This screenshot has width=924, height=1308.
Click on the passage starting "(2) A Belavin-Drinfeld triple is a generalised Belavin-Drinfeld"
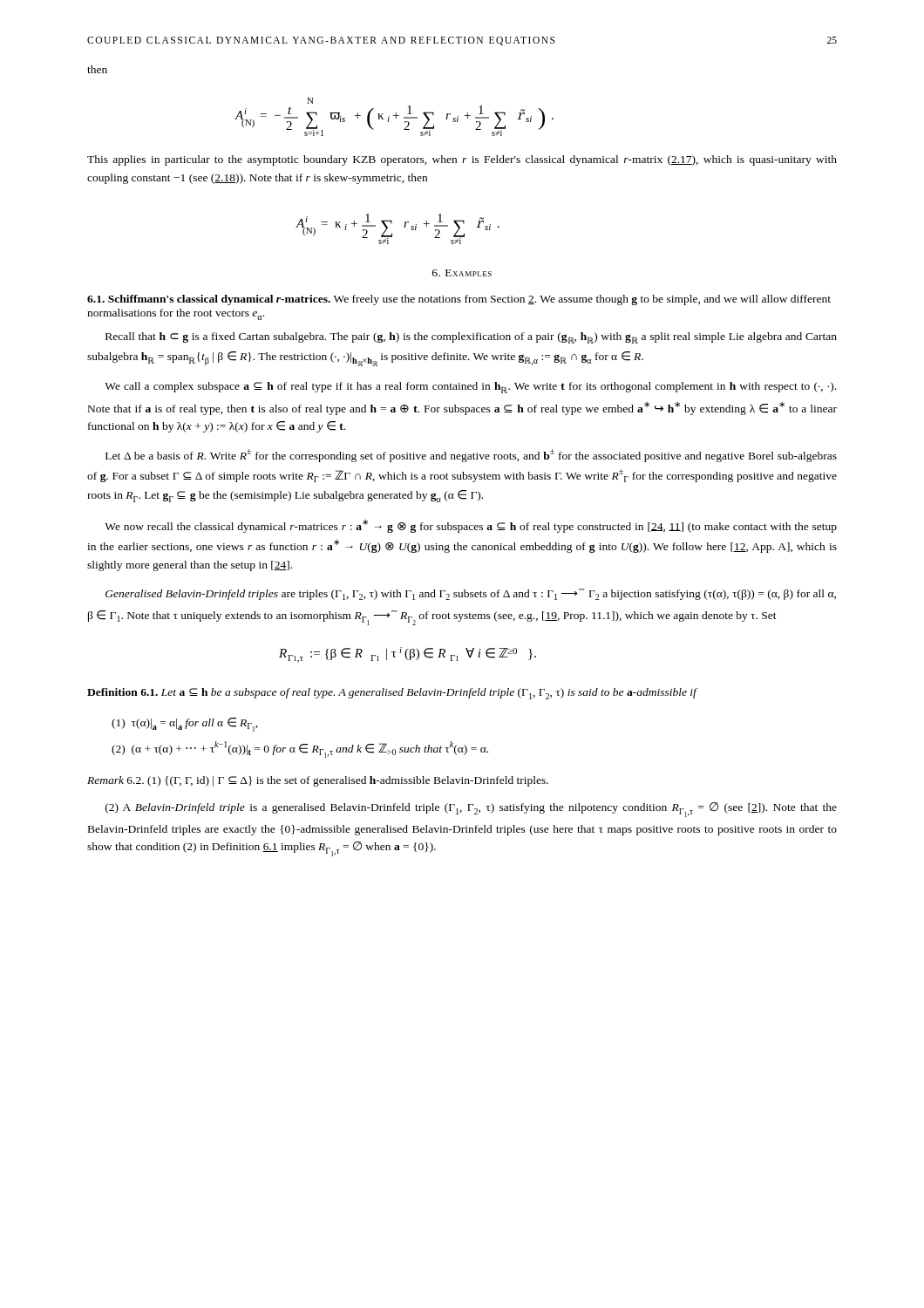pyautogui.click(x=462, y=829)
